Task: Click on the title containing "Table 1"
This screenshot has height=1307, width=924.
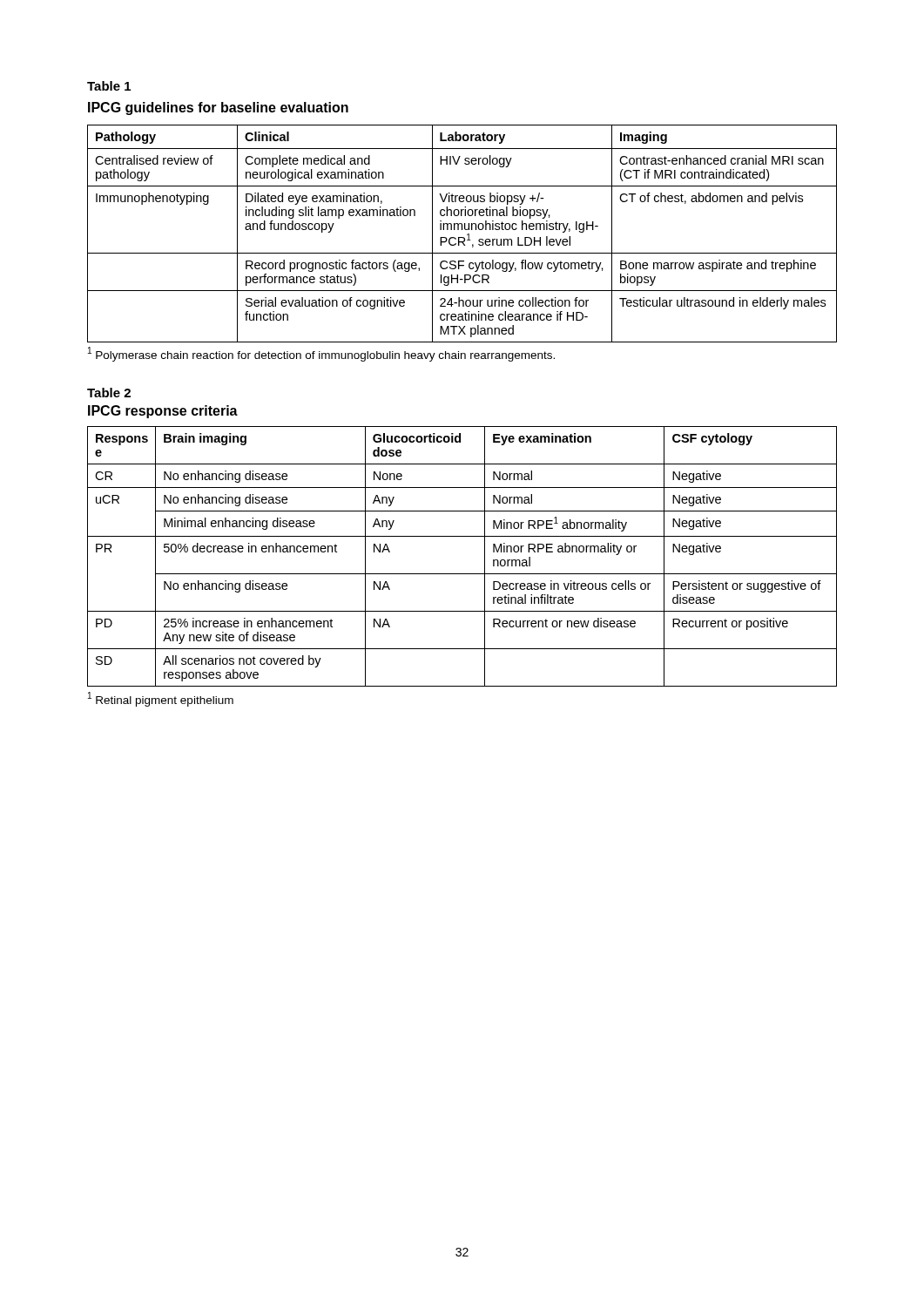Action: tap(109, 86)
